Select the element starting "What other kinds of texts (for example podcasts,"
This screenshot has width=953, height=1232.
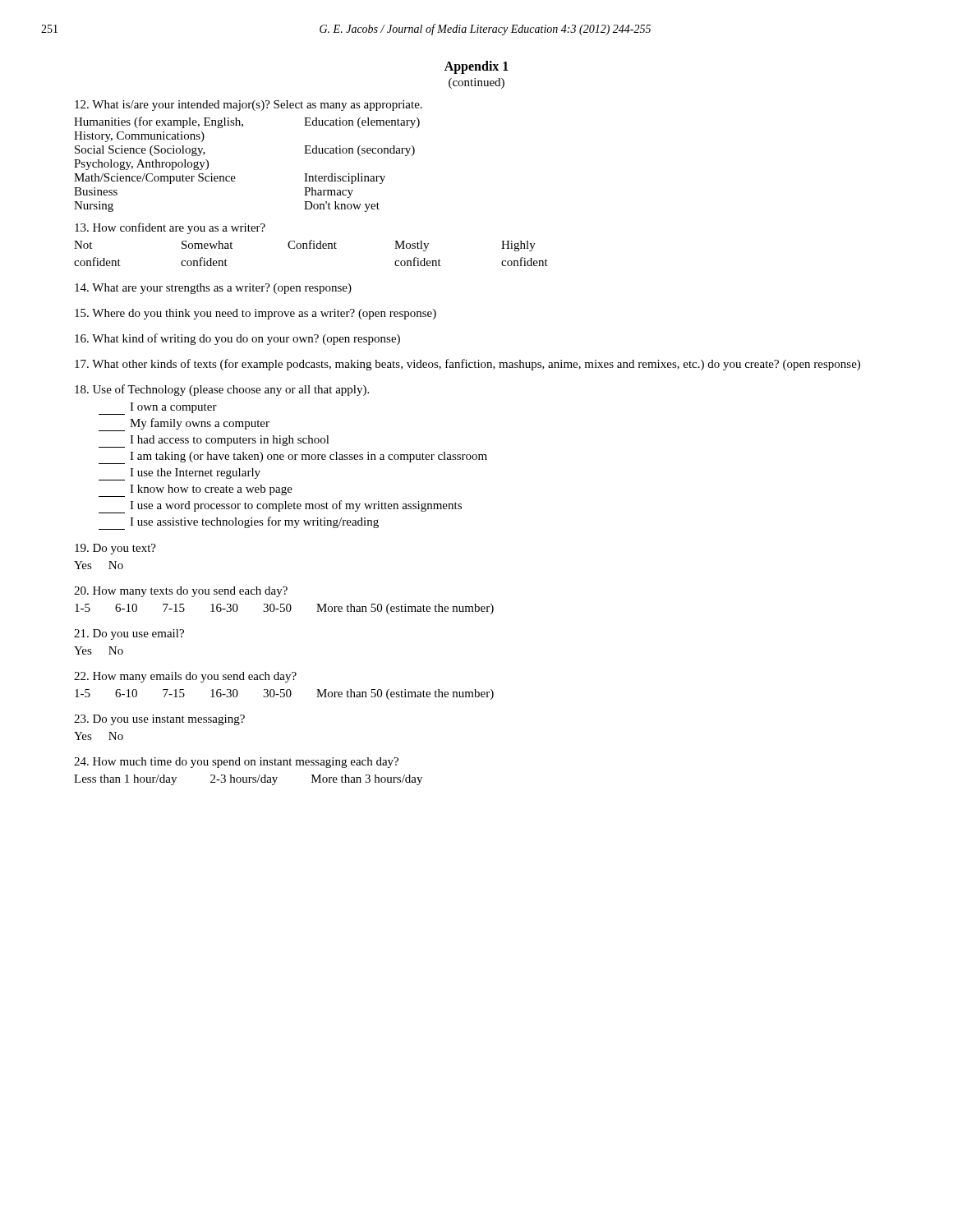coord(476,364)
